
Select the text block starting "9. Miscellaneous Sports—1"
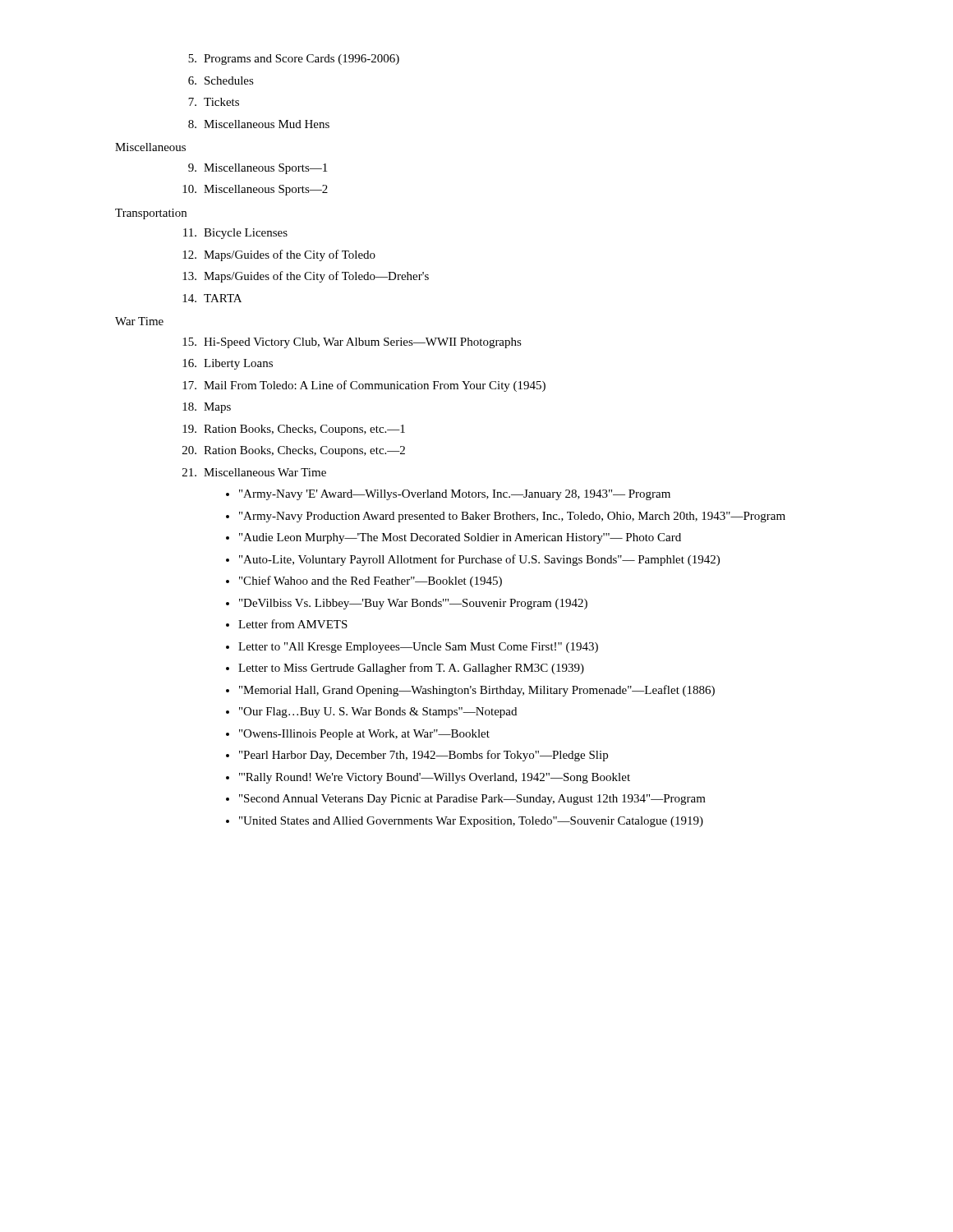click(246, 167)
